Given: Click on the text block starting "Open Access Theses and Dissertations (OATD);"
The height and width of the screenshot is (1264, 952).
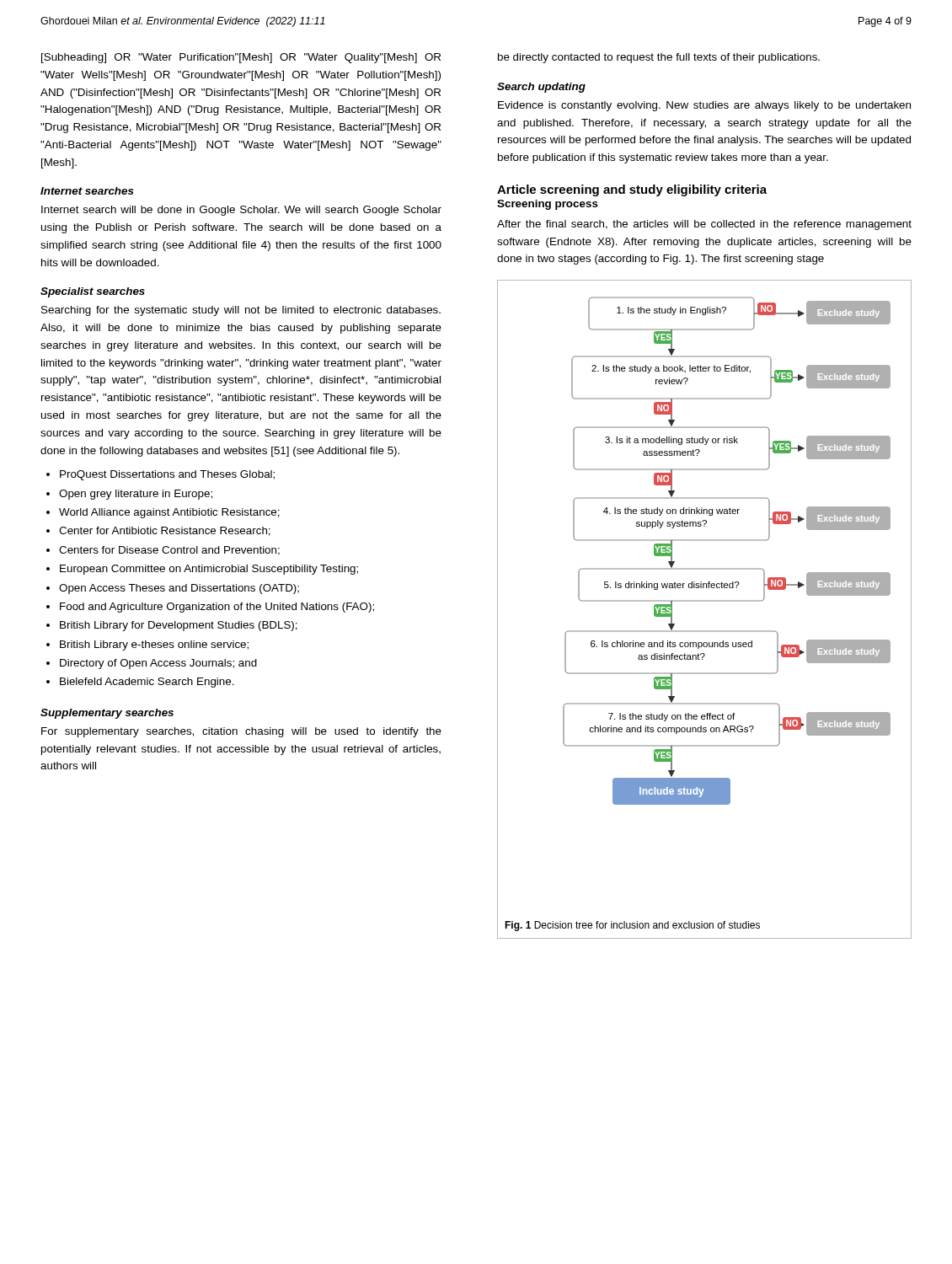Looking at the screenshot, I should (179, 587).
